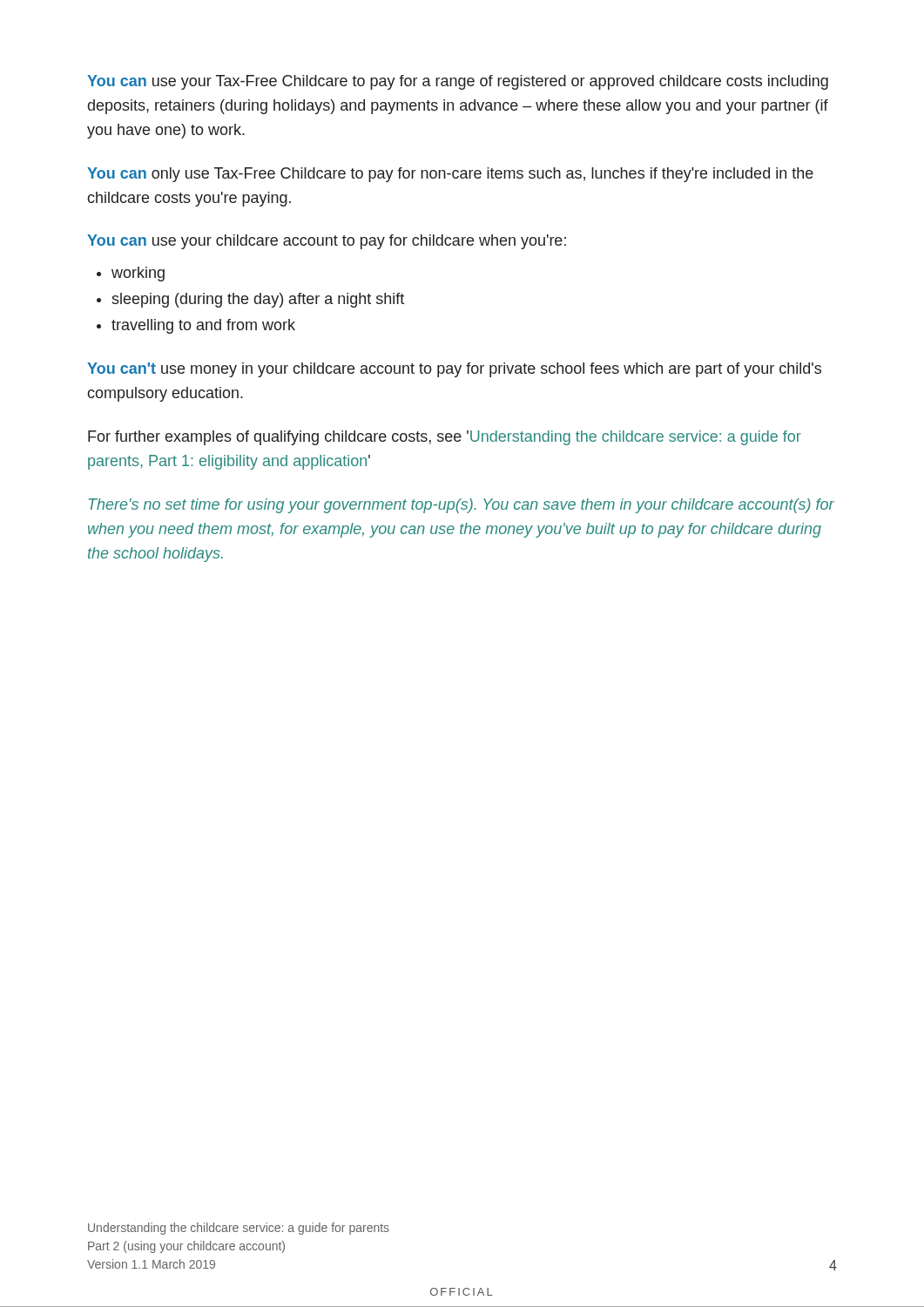Find the region starting "travelling to and from work"
This screenshot has width=924, height=1307.
point(203,325)
